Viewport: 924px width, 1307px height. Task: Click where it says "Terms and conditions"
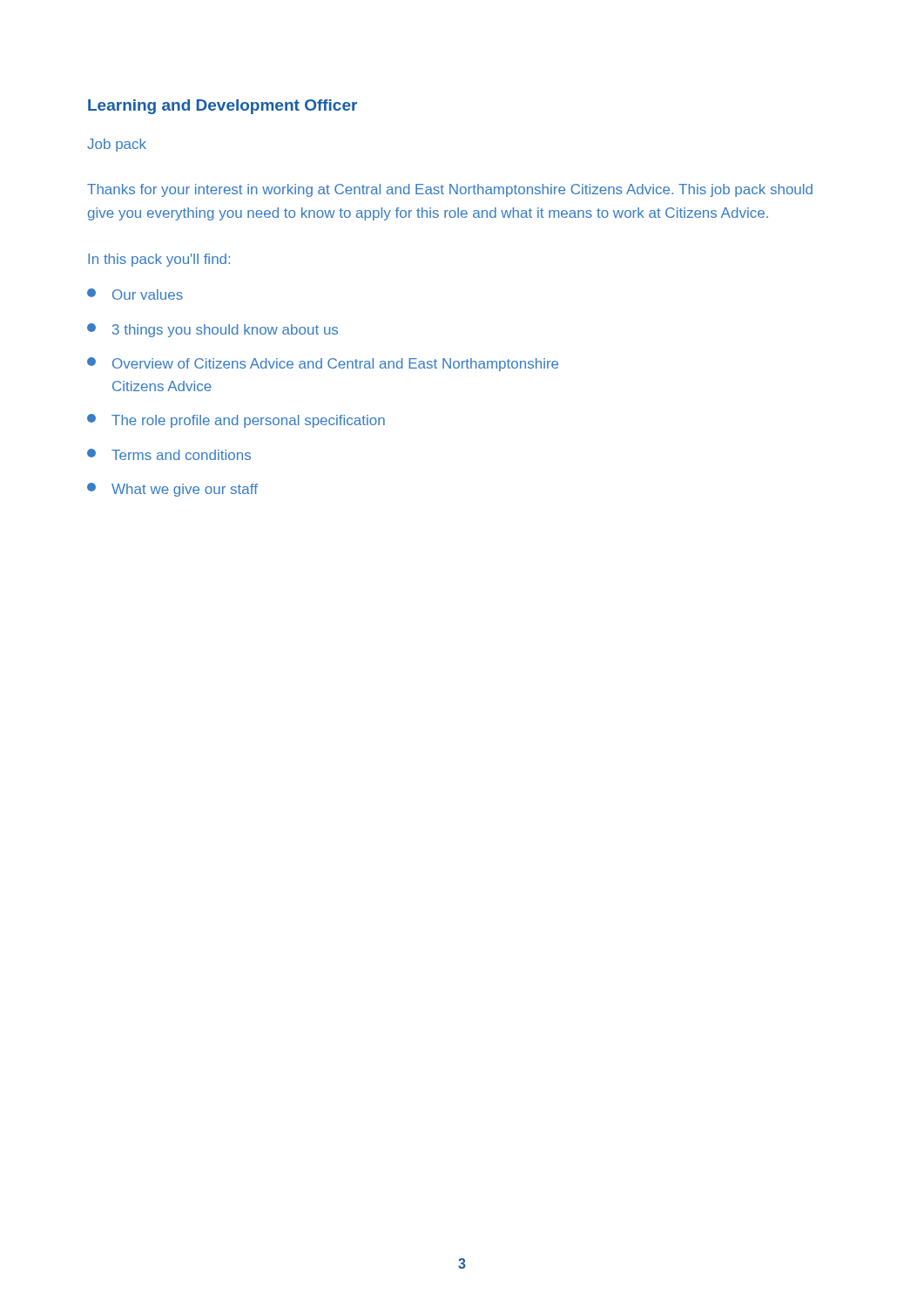click(169, 454)
